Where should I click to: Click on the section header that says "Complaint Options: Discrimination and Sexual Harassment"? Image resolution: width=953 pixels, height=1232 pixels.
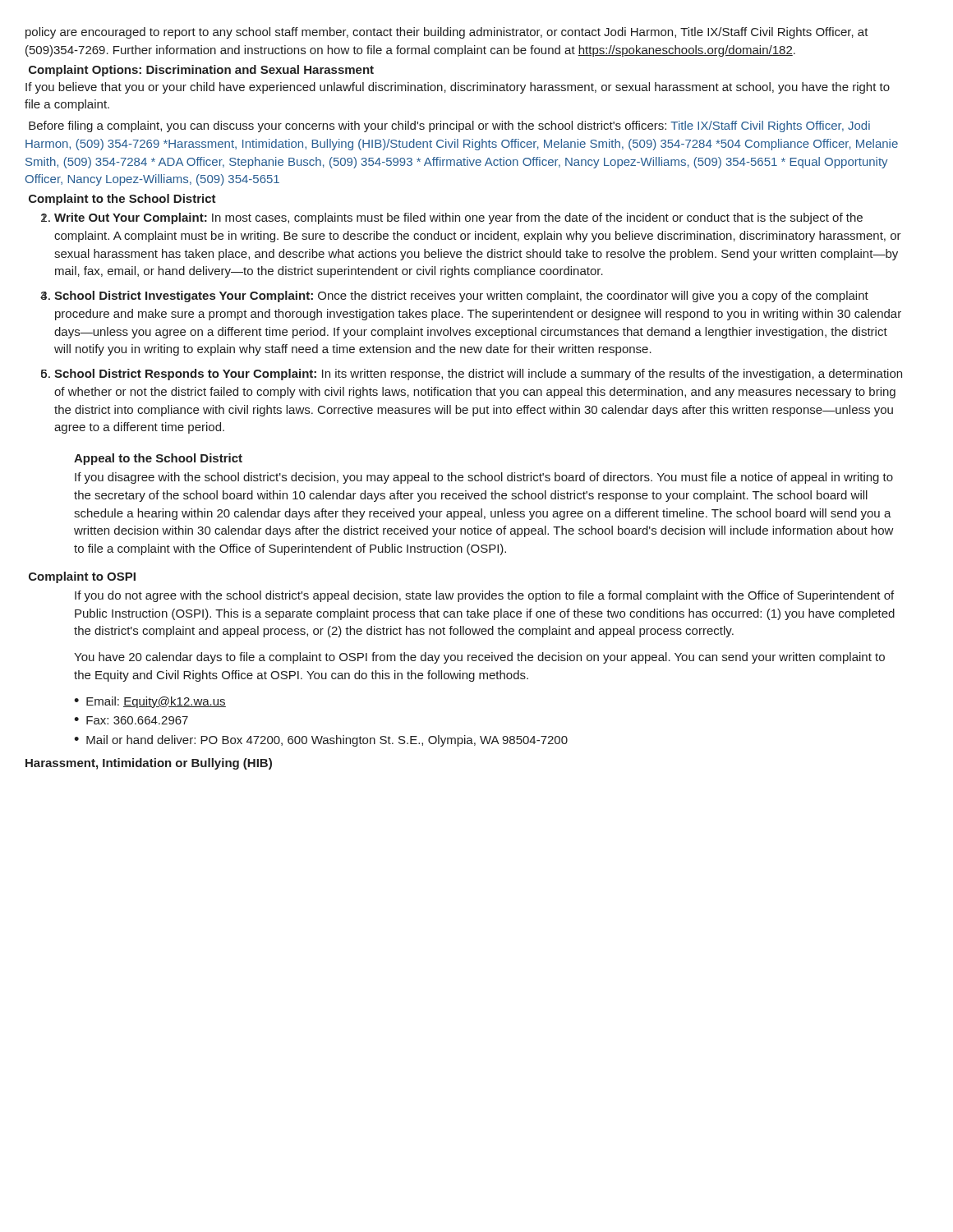(x=199, y=69)
